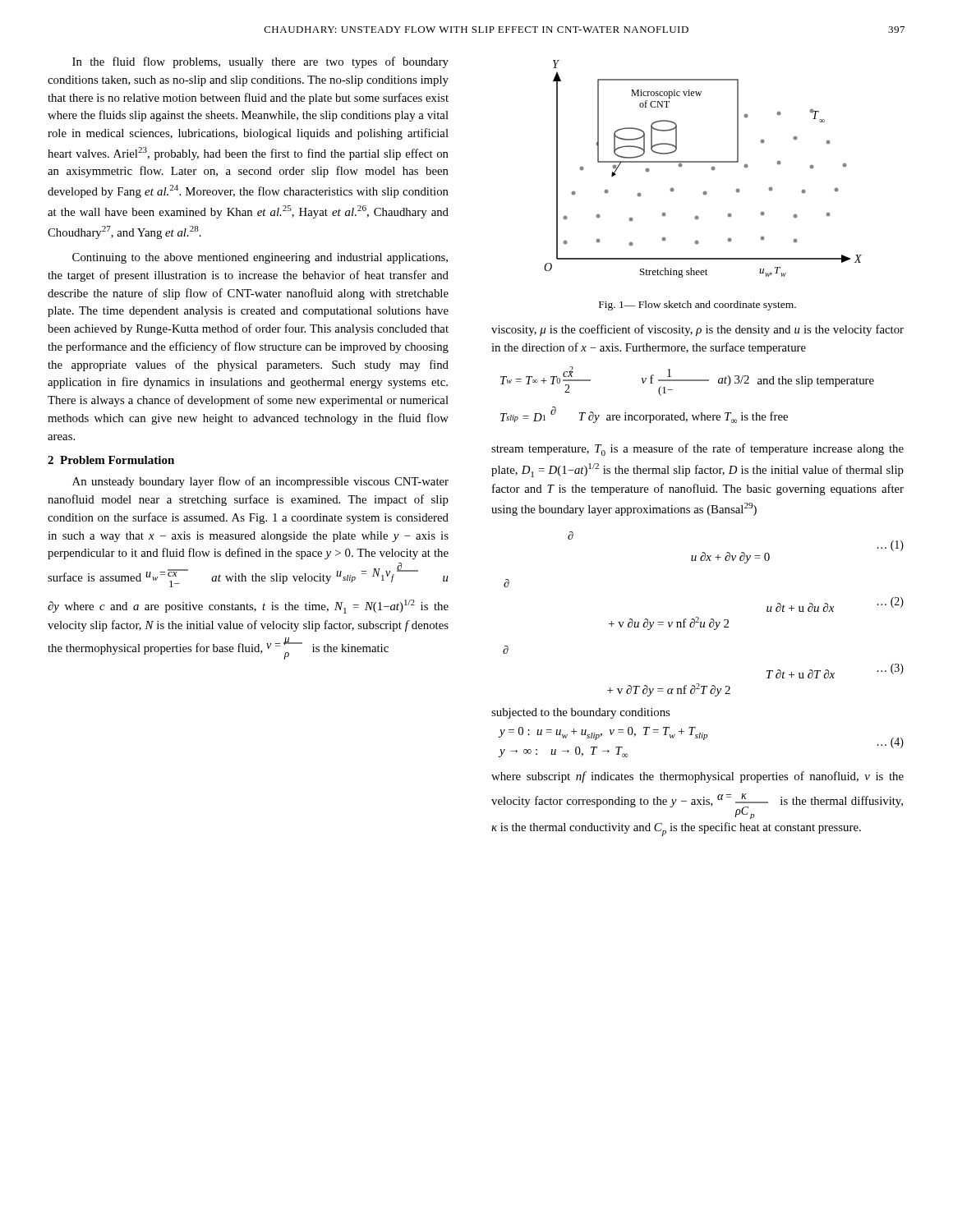953x1232 pixels.
Task: Click the passage that begins "subjected to the boundary"
Action: pos(581,712)
